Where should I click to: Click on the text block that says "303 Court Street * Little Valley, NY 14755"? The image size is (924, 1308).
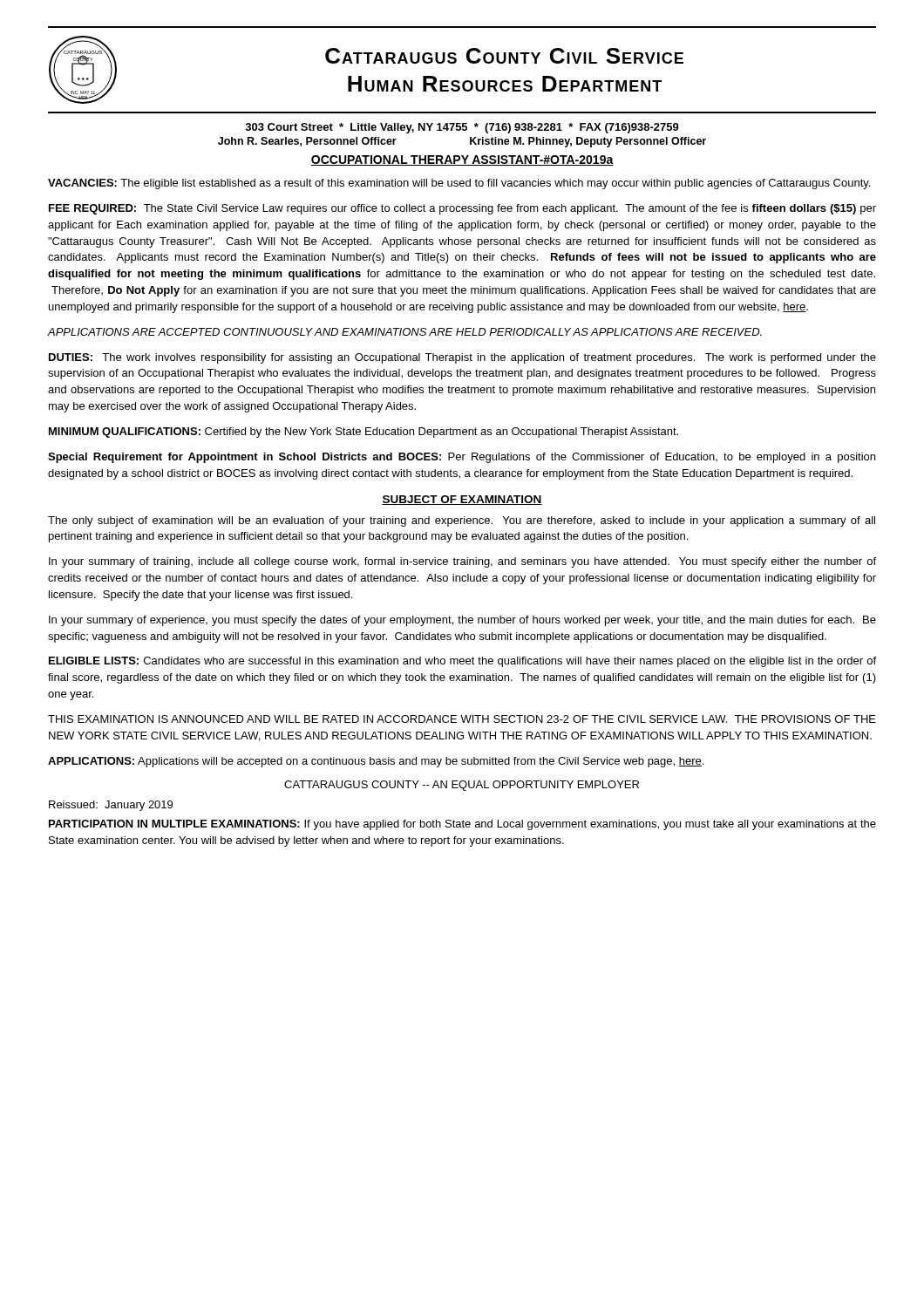coord(462,127)
